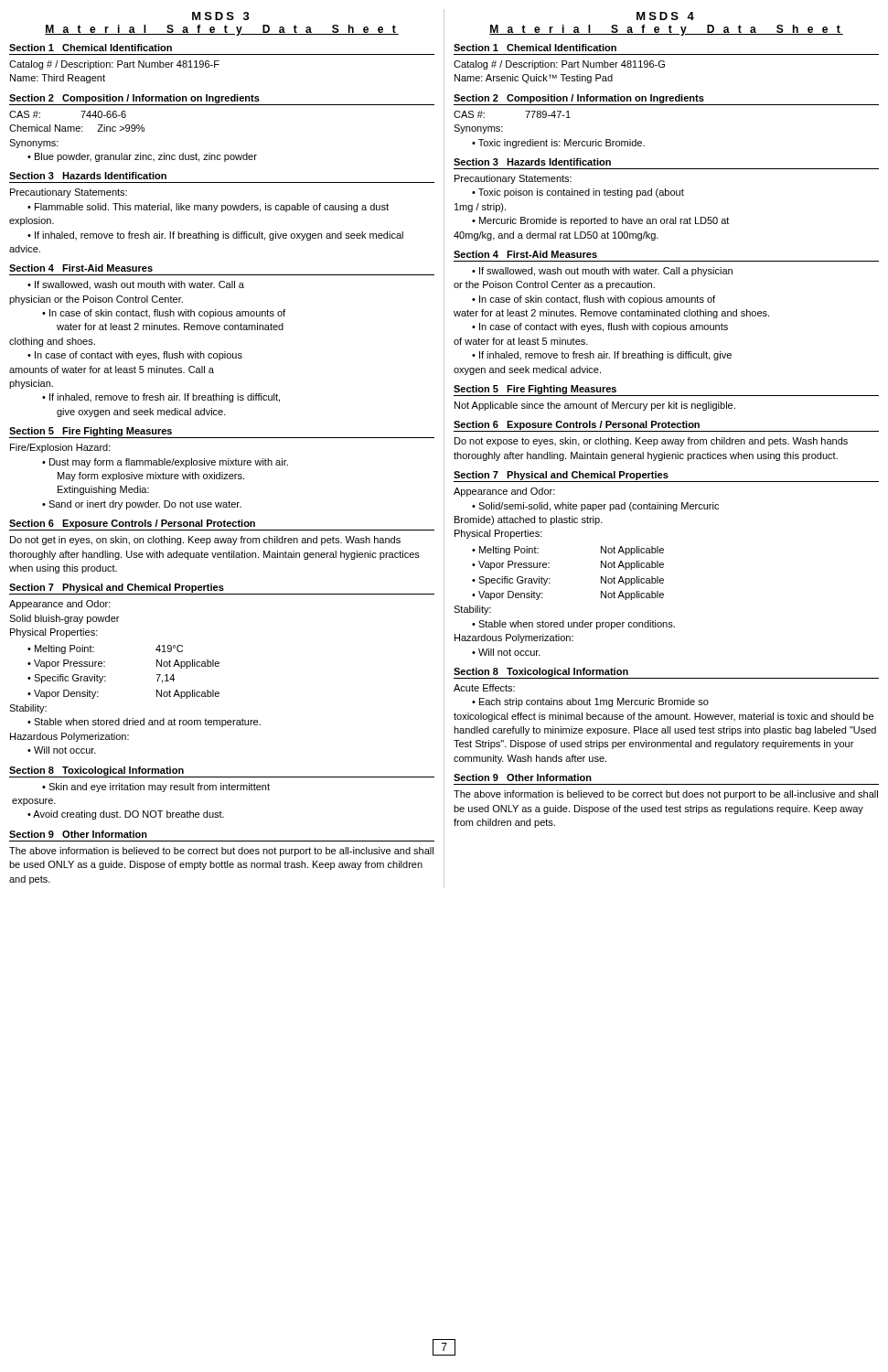Click on the text block that reads "Appearance and Odor: Solid bluish-gray powder"
This screenshot has height=1372, width=888.
click(222, 677)
